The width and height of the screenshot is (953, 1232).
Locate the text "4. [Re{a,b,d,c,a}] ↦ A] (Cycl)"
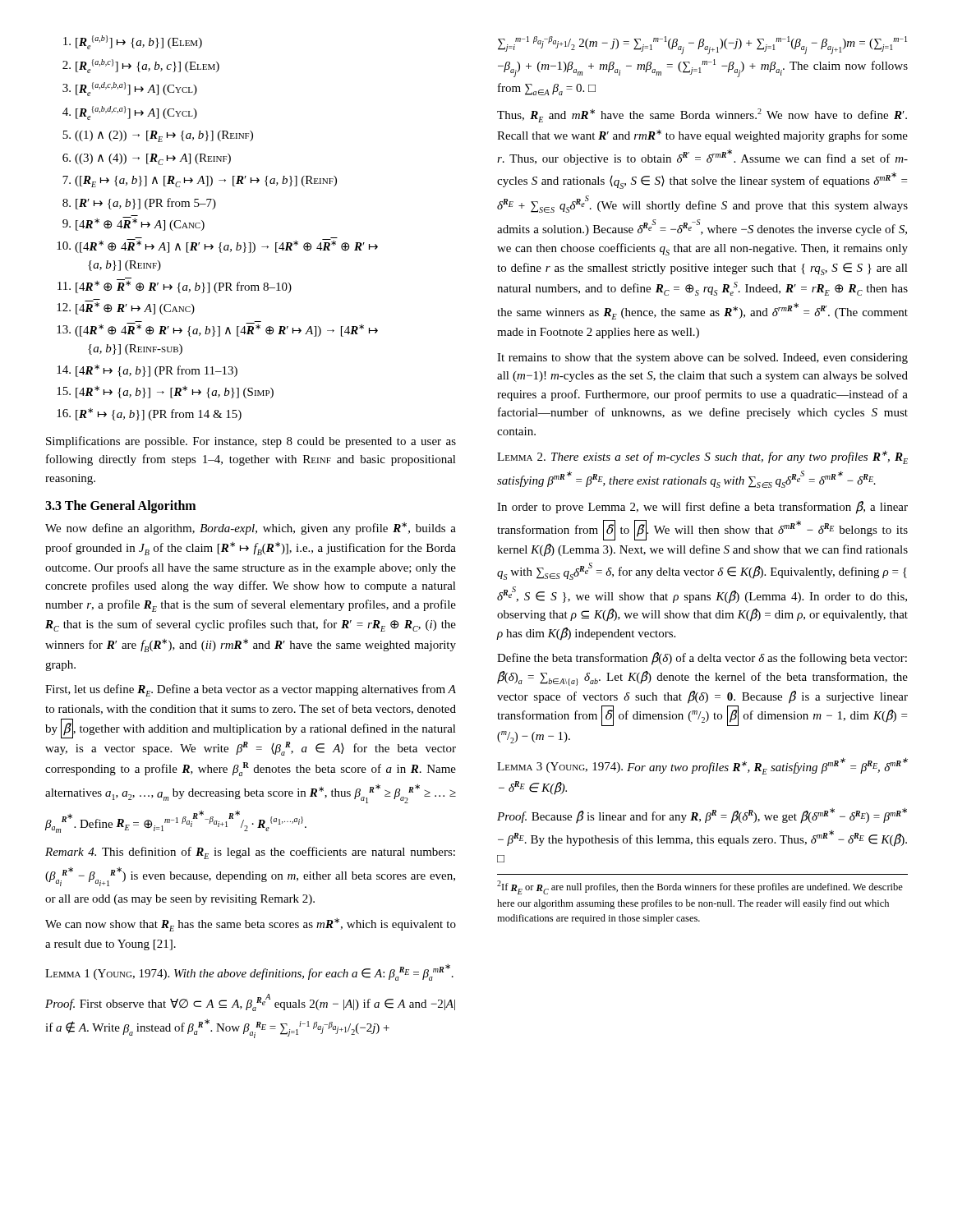(x=125, y=113)
